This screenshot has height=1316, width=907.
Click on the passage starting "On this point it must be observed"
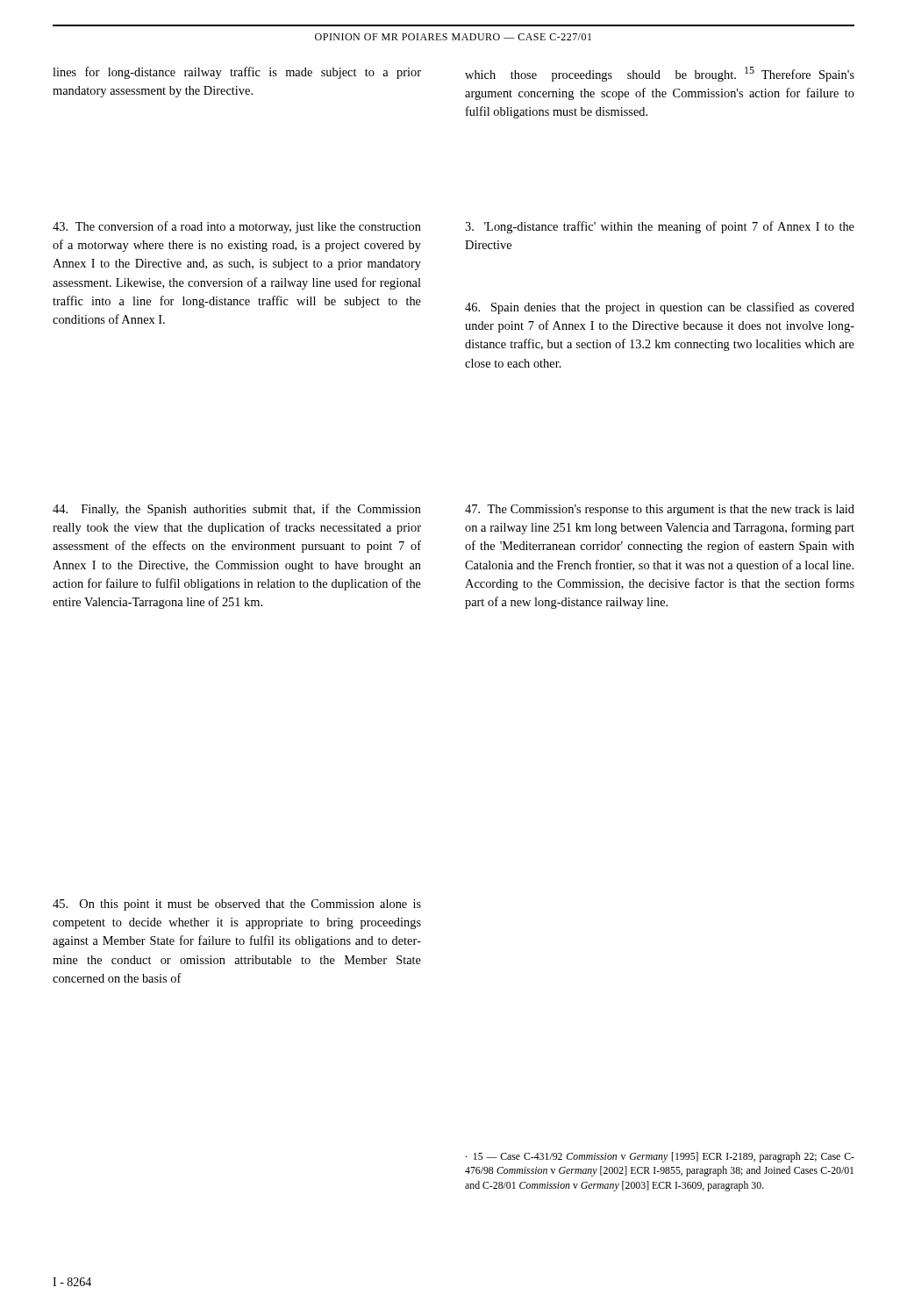(237, 941)
